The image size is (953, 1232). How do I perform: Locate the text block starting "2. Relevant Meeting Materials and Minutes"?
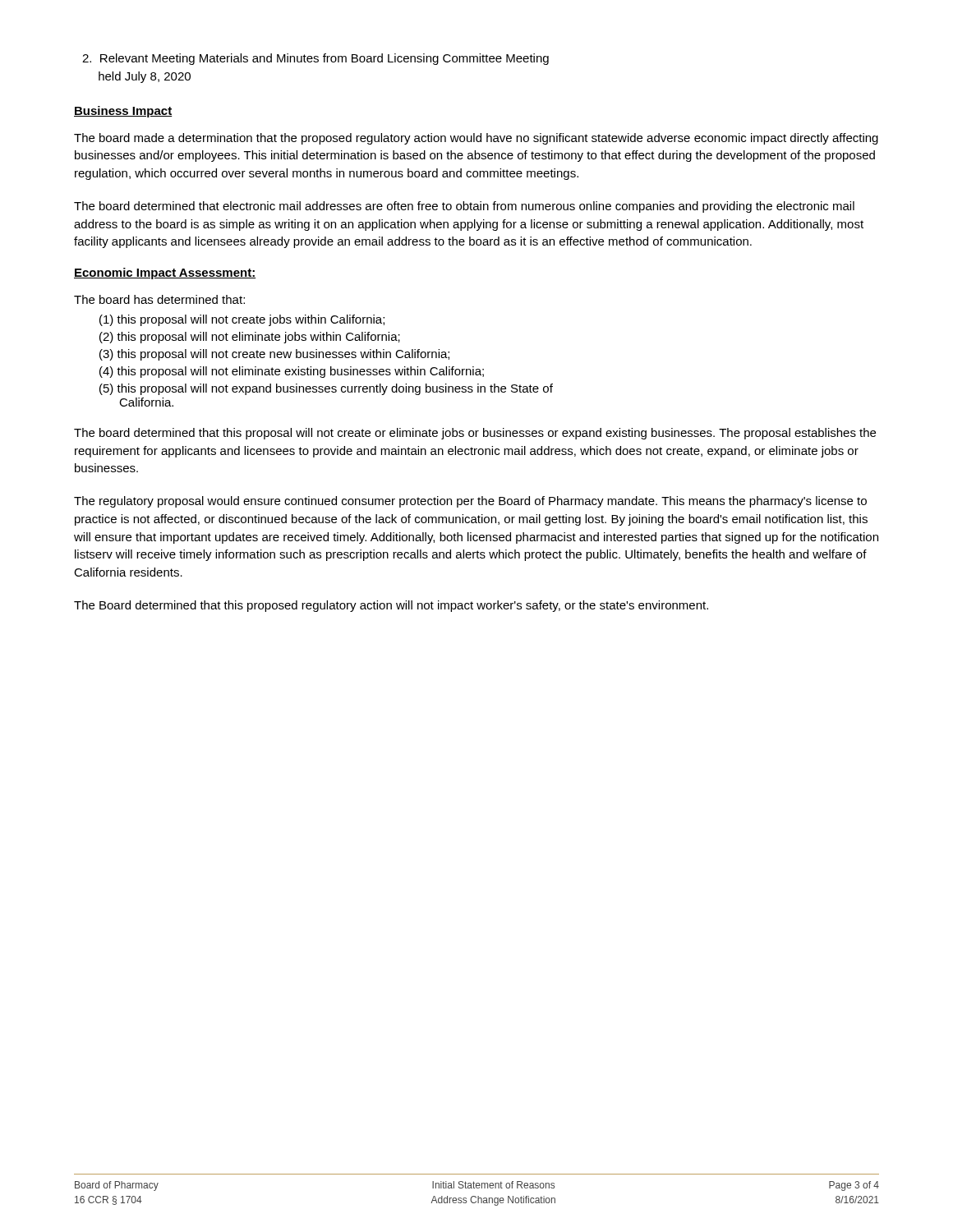312,67
